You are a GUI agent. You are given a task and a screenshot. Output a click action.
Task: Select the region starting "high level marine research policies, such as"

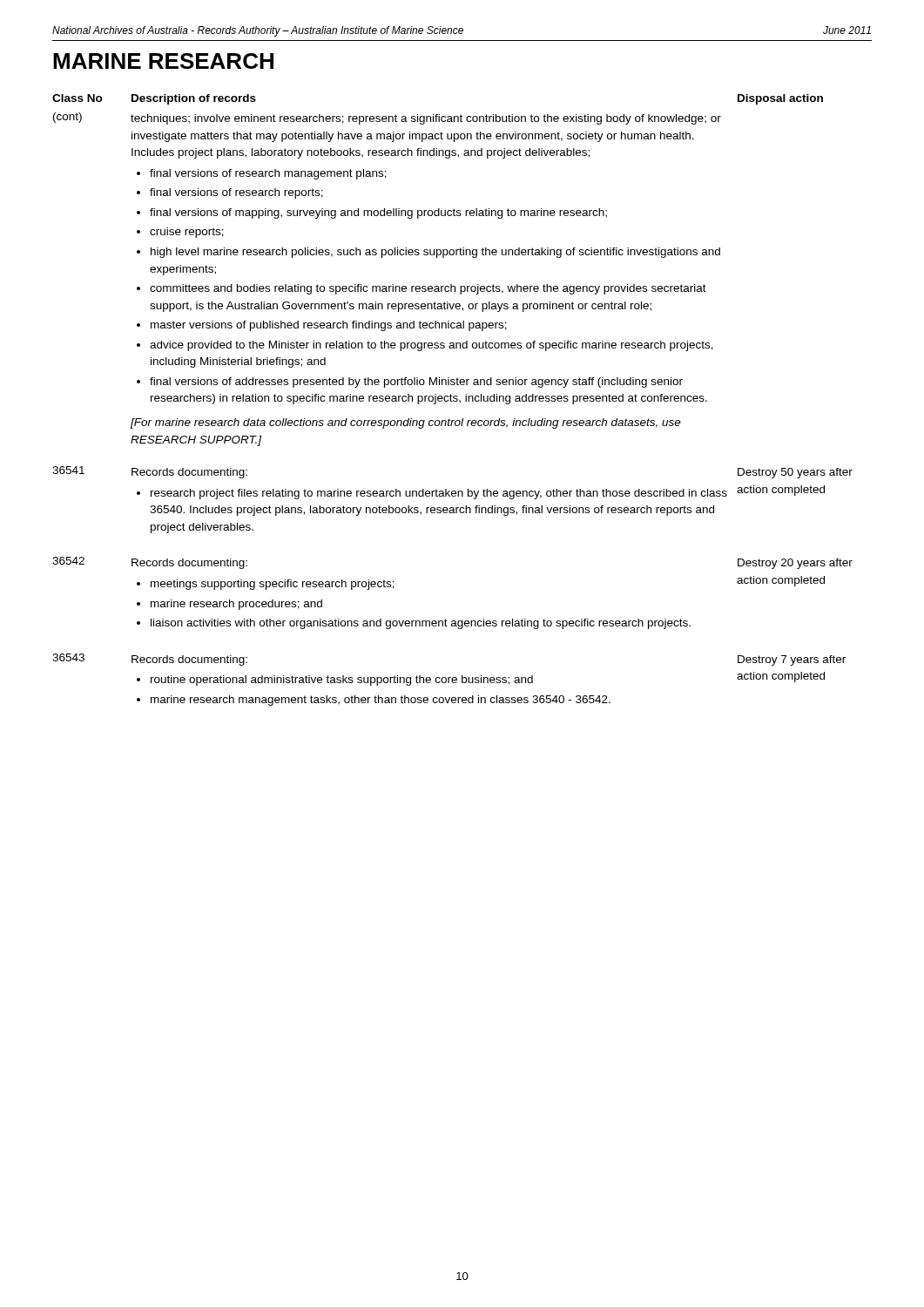click(x=435, y=260)
